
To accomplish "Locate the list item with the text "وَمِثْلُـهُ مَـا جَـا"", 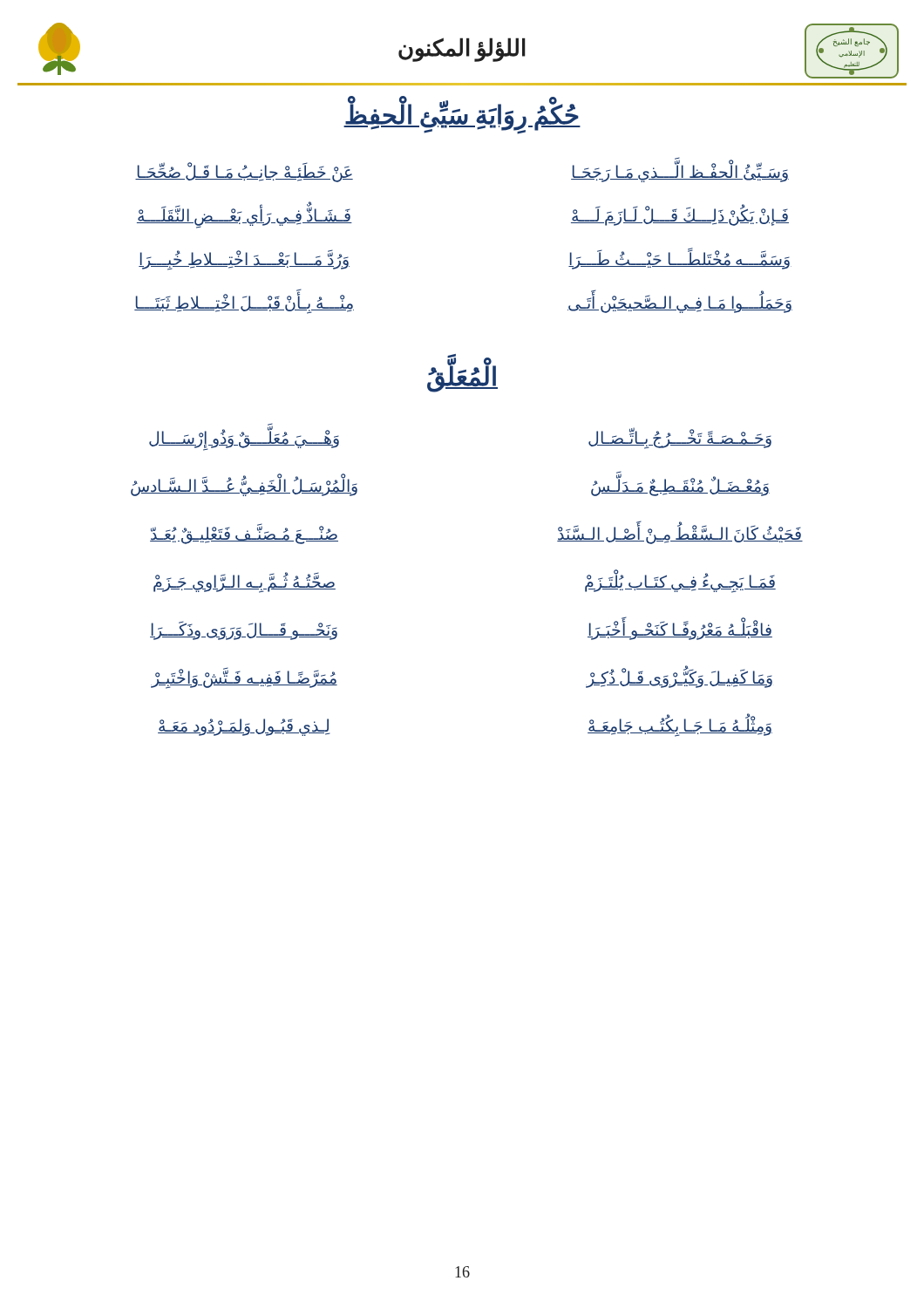I will (x=678, y=727).
